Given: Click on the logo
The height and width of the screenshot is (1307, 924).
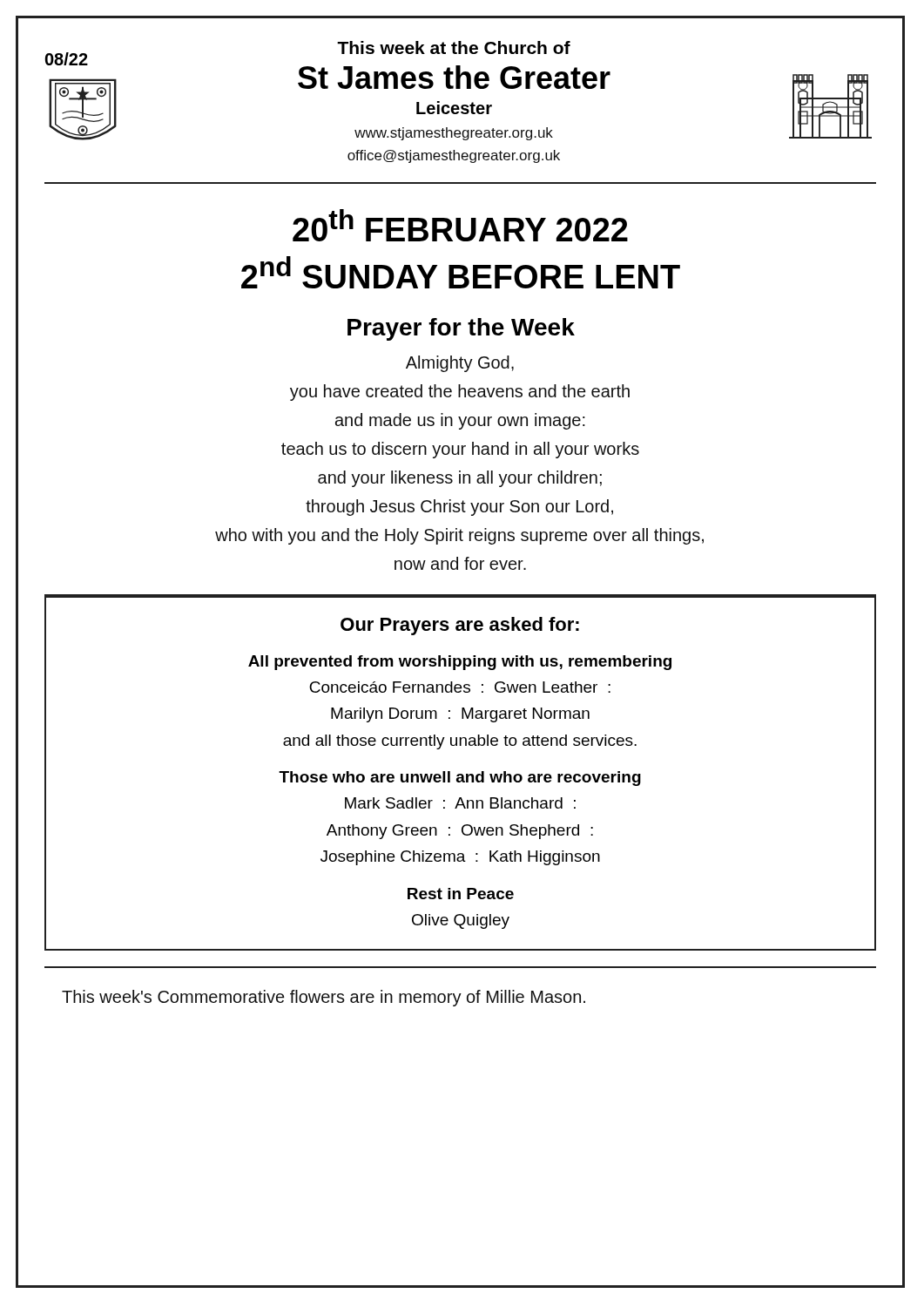Looking at the screenshot, I should [83, 115].
